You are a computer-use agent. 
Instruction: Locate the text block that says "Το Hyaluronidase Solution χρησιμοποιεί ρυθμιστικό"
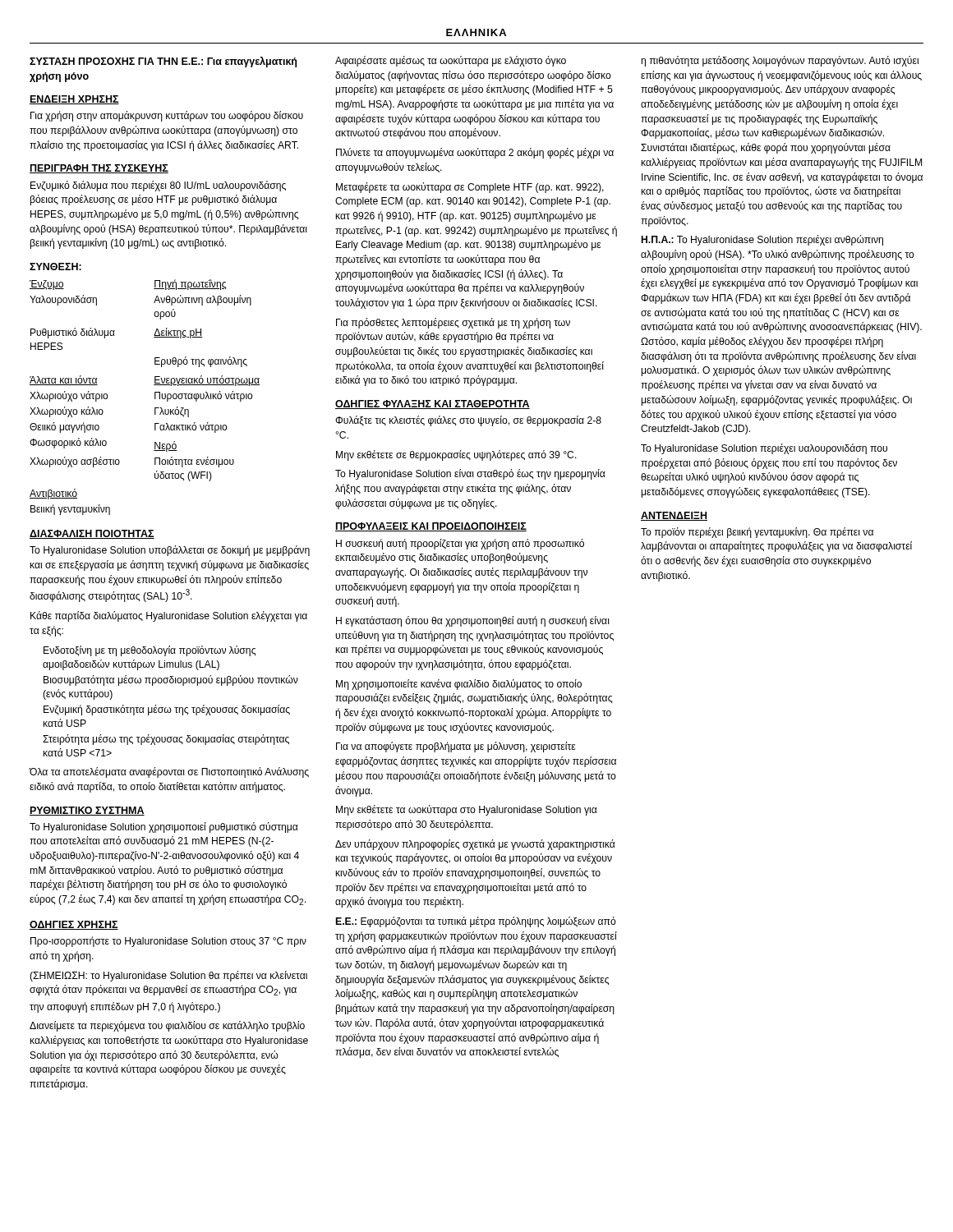[171, 865]
